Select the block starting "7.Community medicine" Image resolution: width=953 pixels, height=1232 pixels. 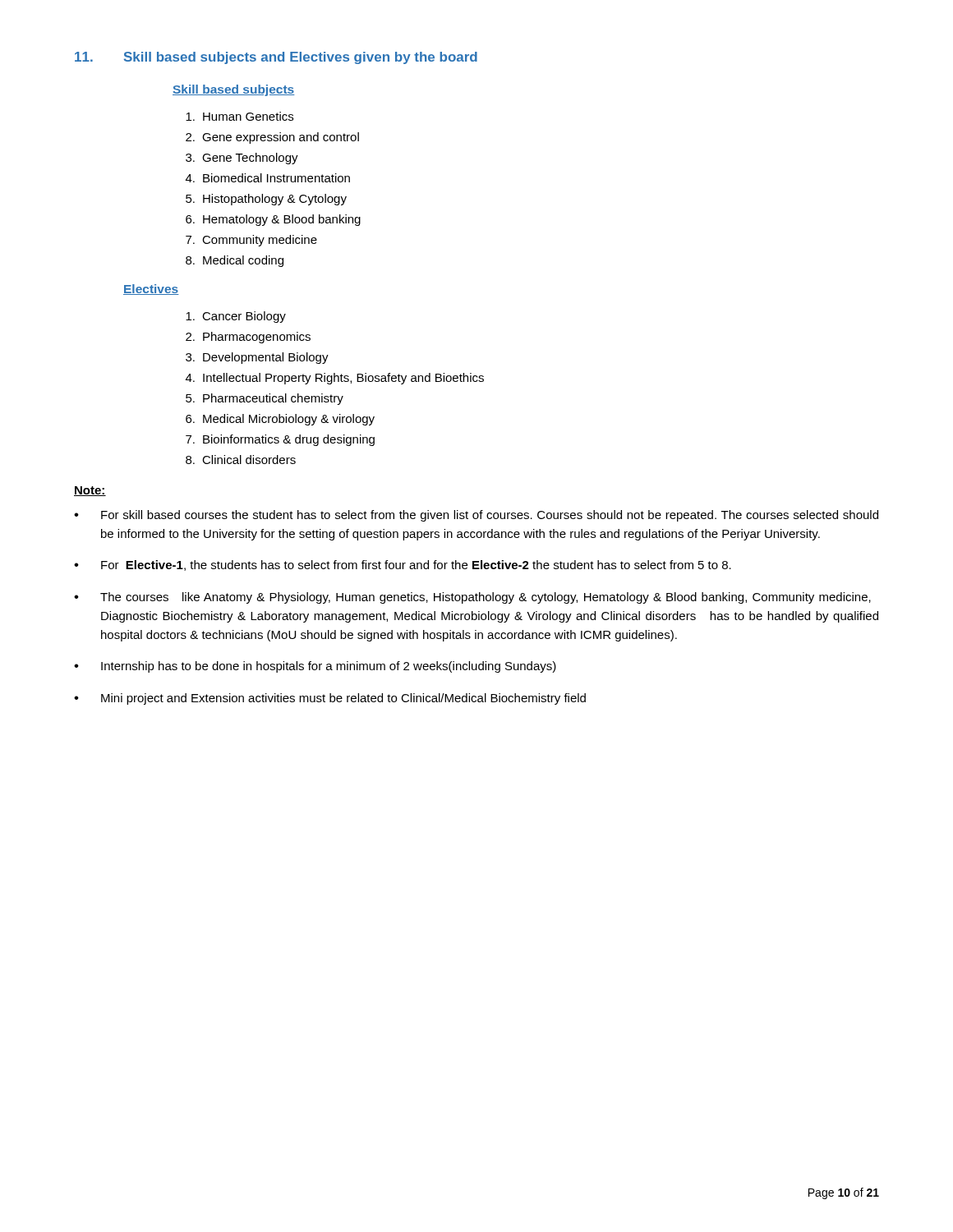(251, 241)
